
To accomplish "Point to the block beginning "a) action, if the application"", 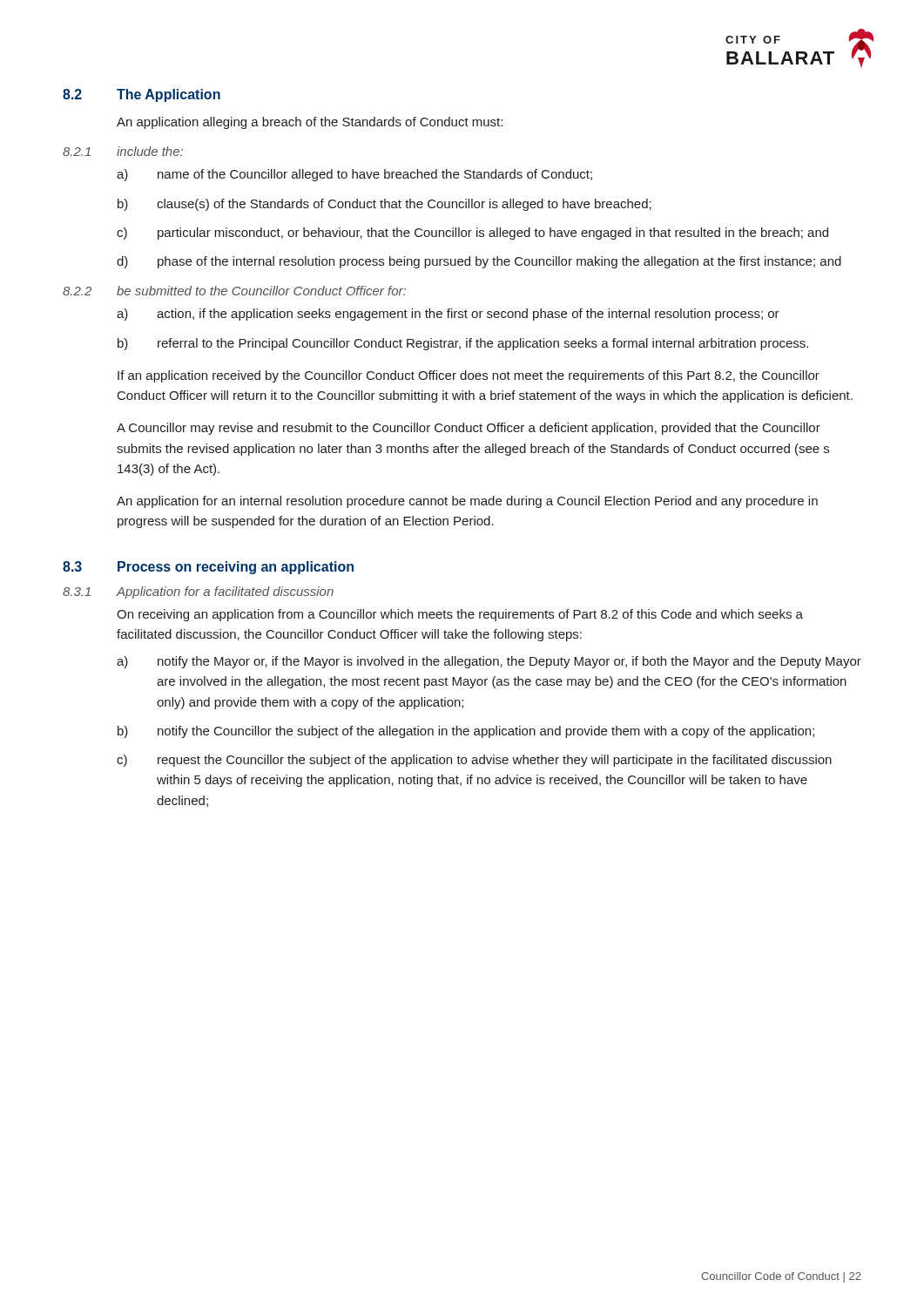I will (489, 314).
